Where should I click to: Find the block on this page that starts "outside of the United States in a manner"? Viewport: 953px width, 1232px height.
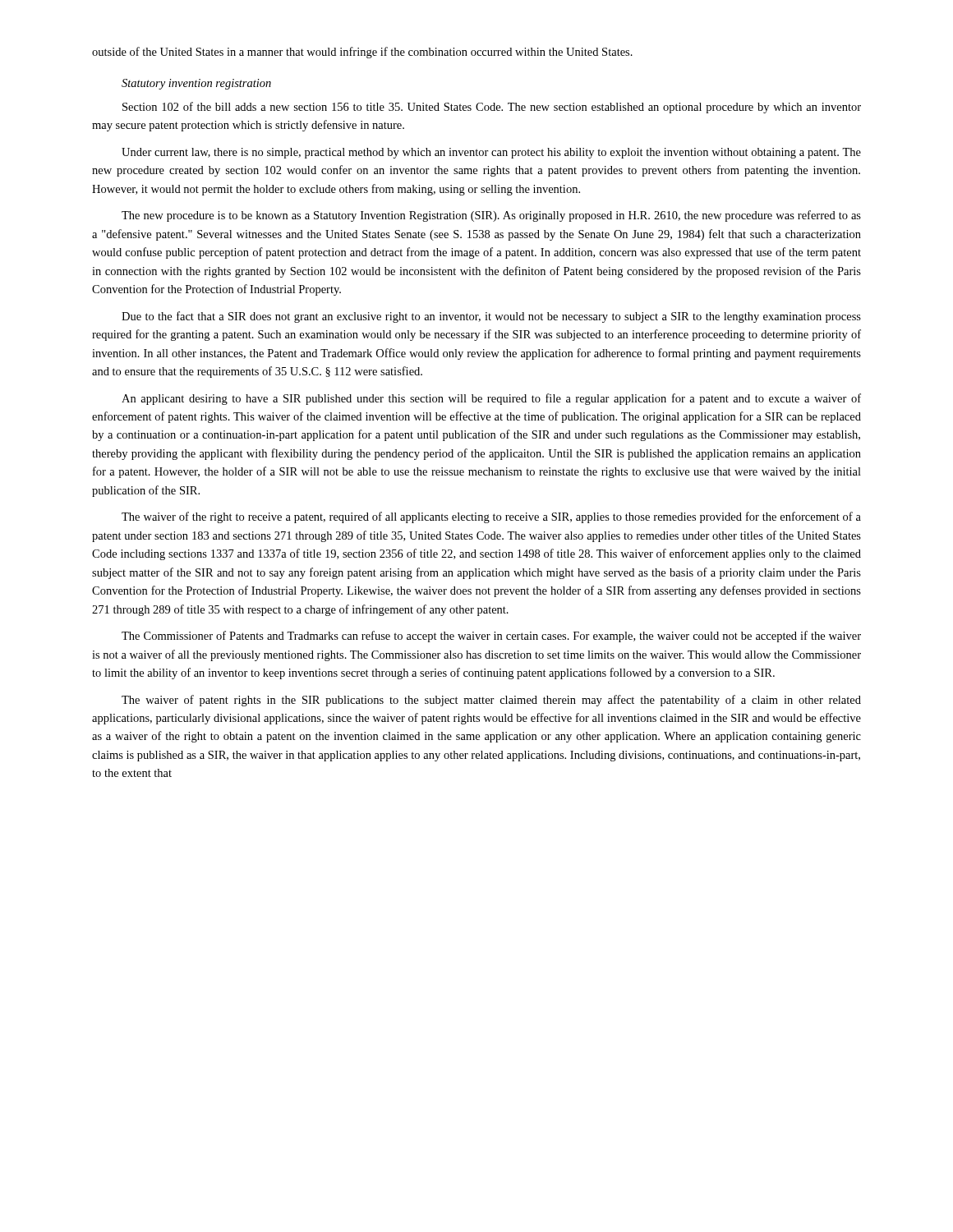[x=476, y=52]
